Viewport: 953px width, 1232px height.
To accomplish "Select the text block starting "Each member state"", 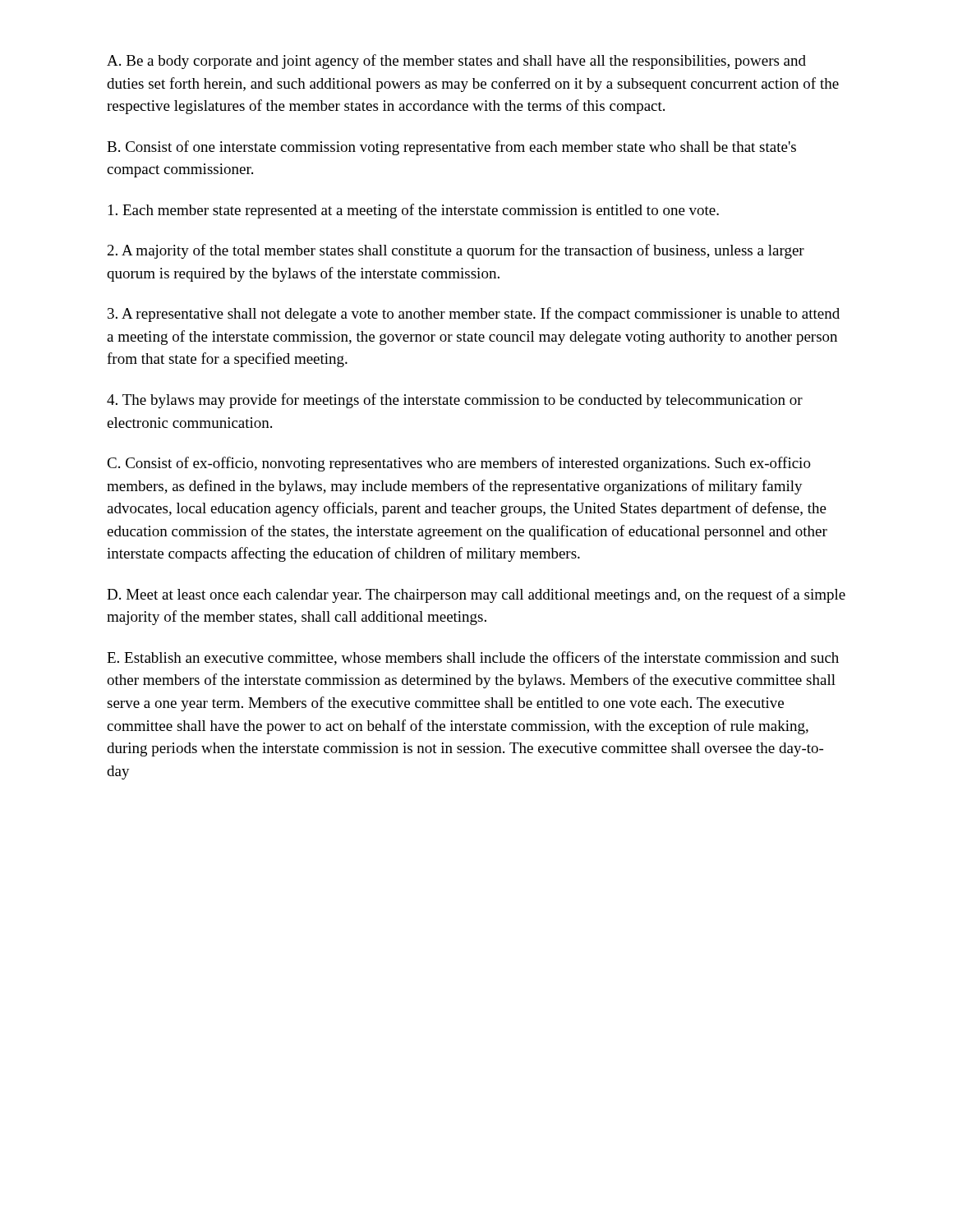I will (413, 210).
